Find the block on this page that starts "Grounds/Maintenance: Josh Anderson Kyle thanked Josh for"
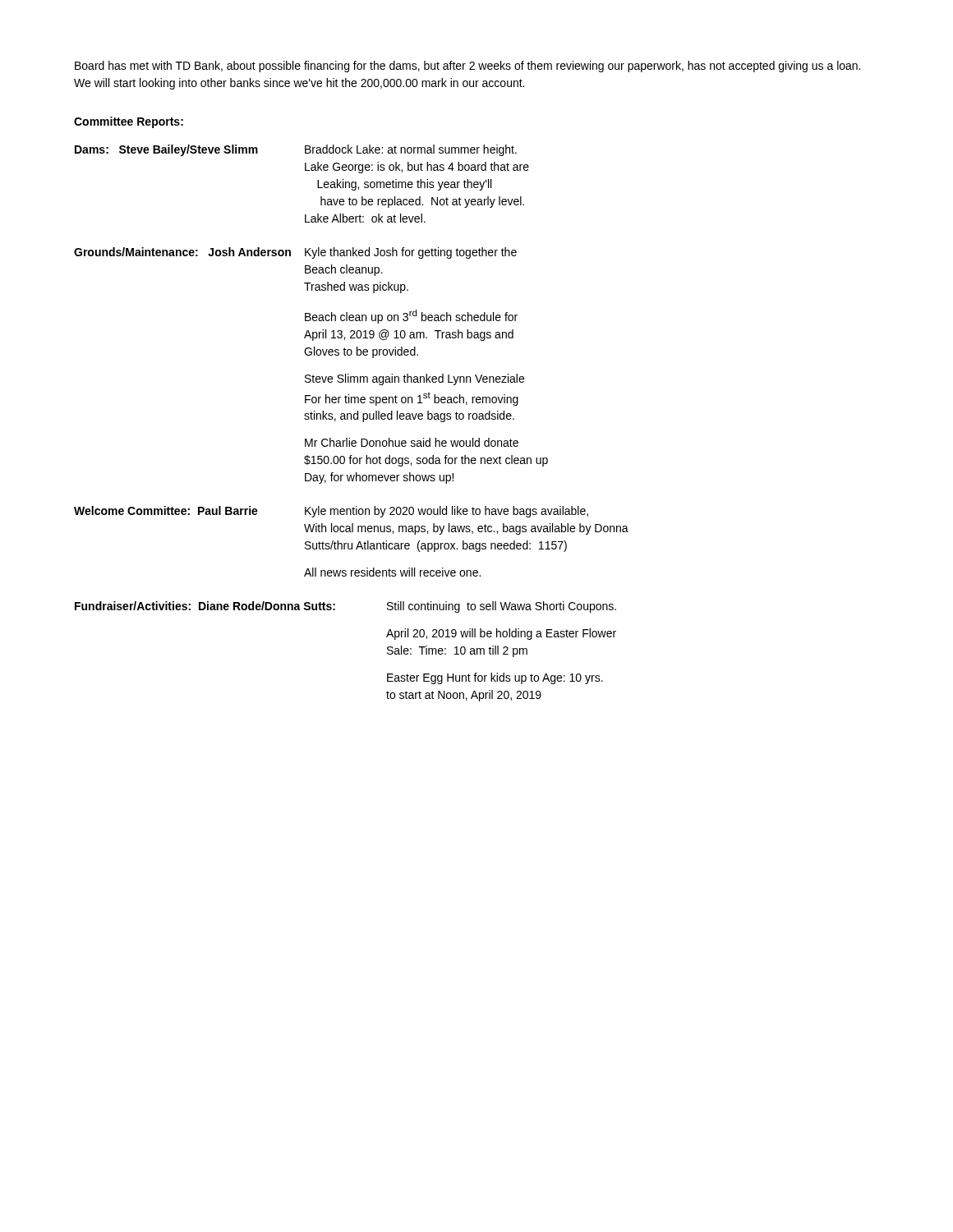This screenshot has width=953, height=1232. [x=476, y=365]
